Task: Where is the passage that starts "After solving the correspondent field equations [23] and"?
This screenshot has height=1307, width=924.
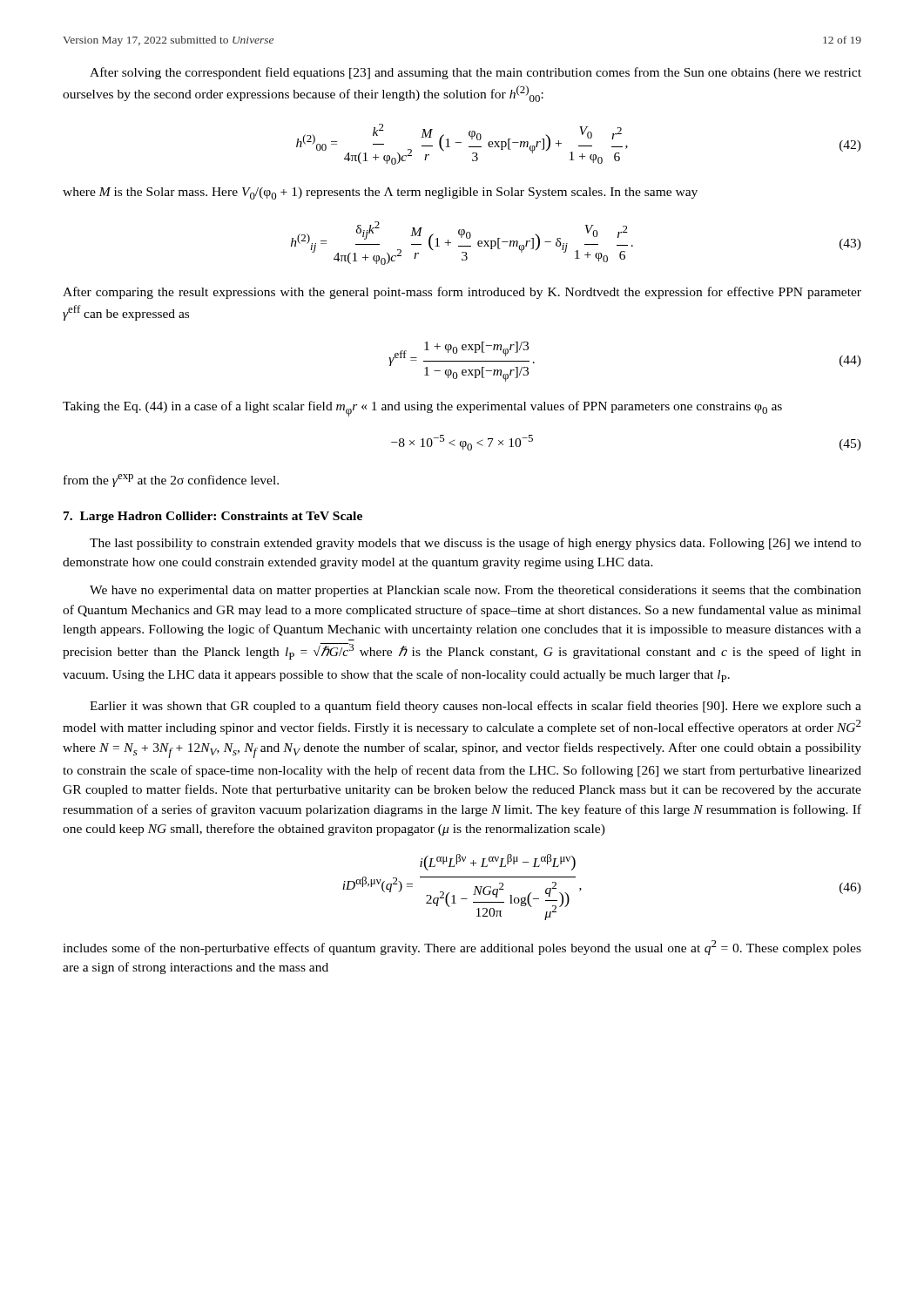Action: coord(462,85)
